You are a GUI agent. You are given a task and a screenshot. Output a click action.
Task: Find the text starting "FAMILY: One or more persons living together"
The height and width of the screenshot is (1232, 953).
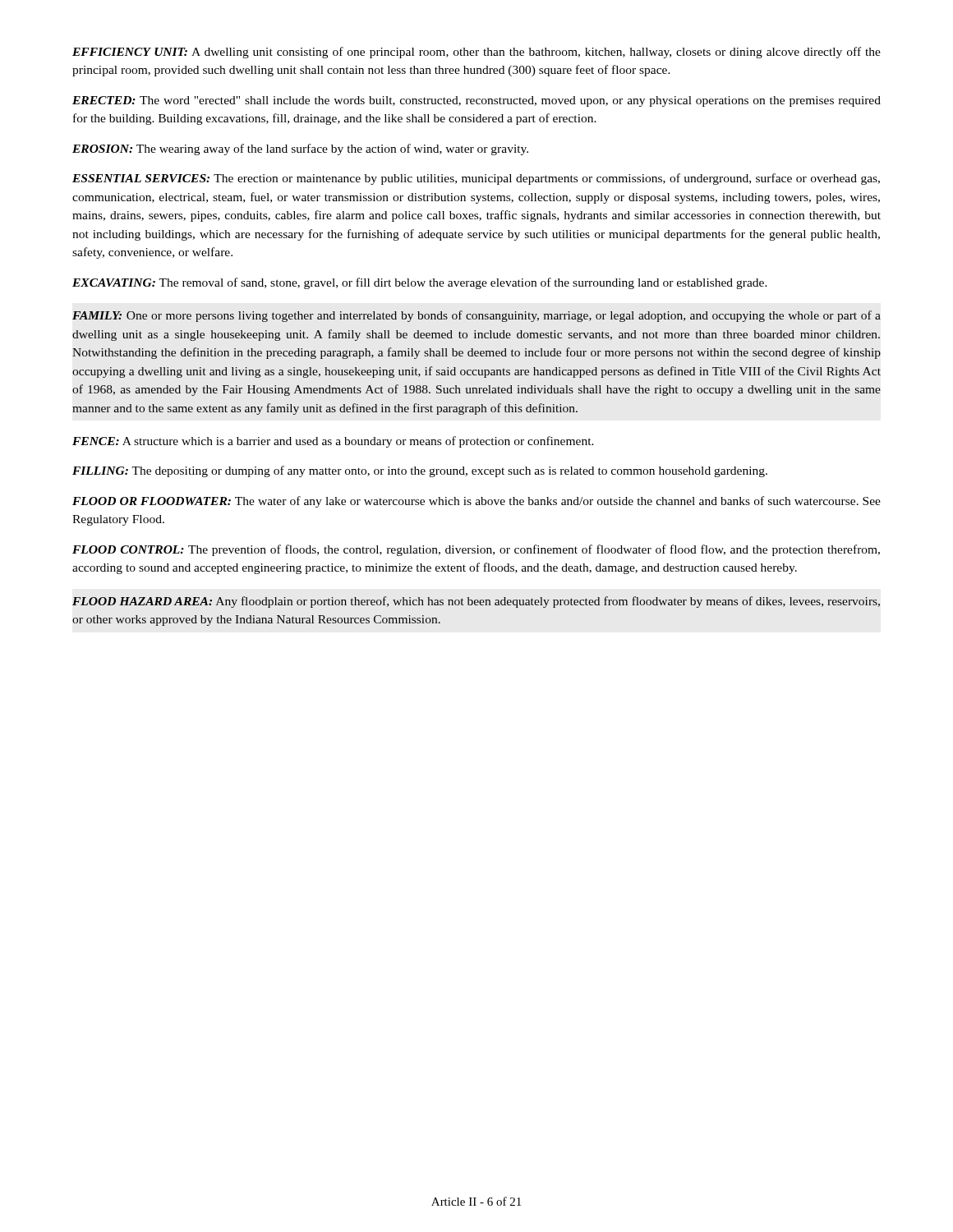pyautogui.click(x=476, y=361)
